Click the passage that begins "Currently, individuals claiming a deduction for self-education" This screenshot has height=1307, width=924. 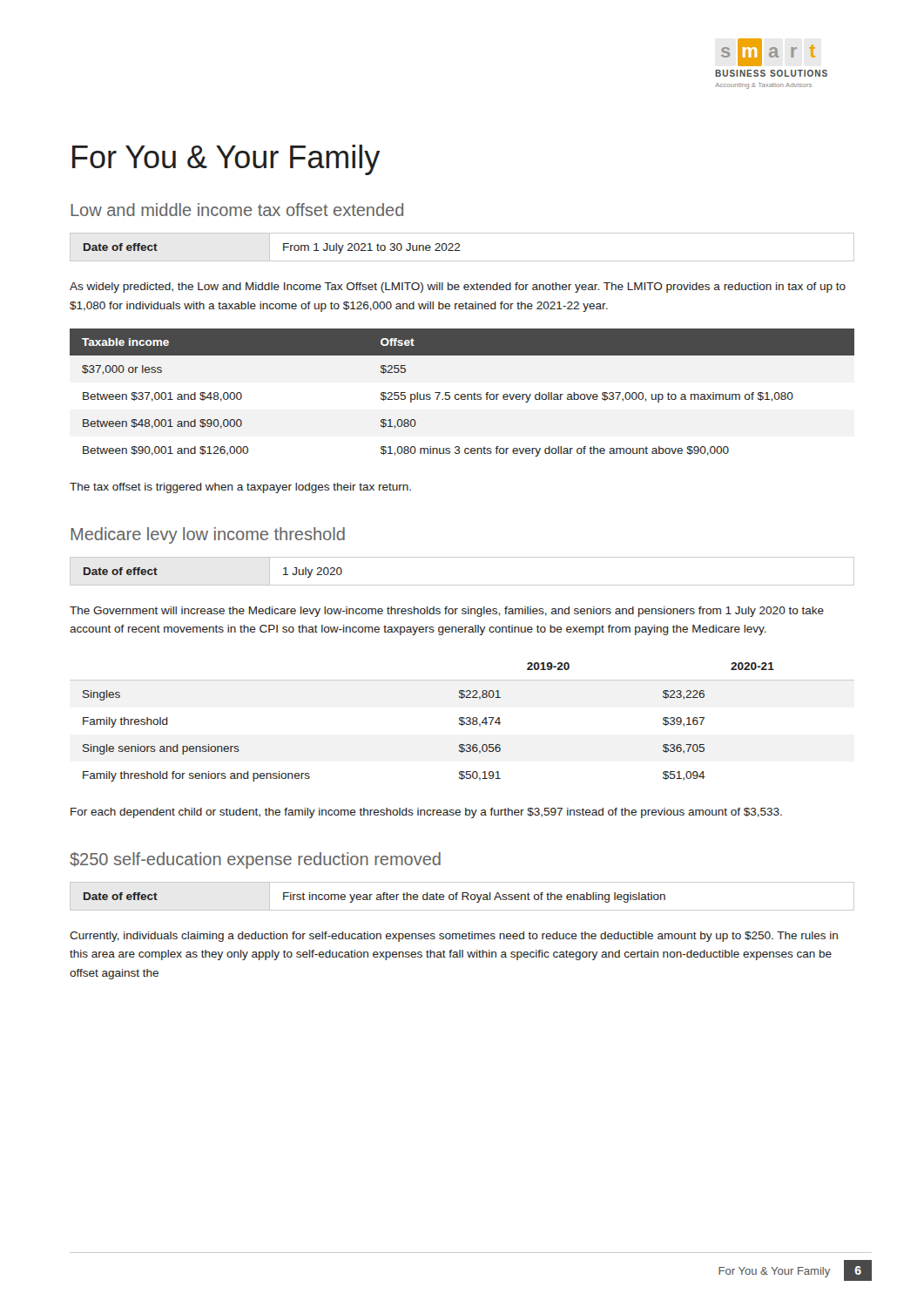(x=454, y=954)
